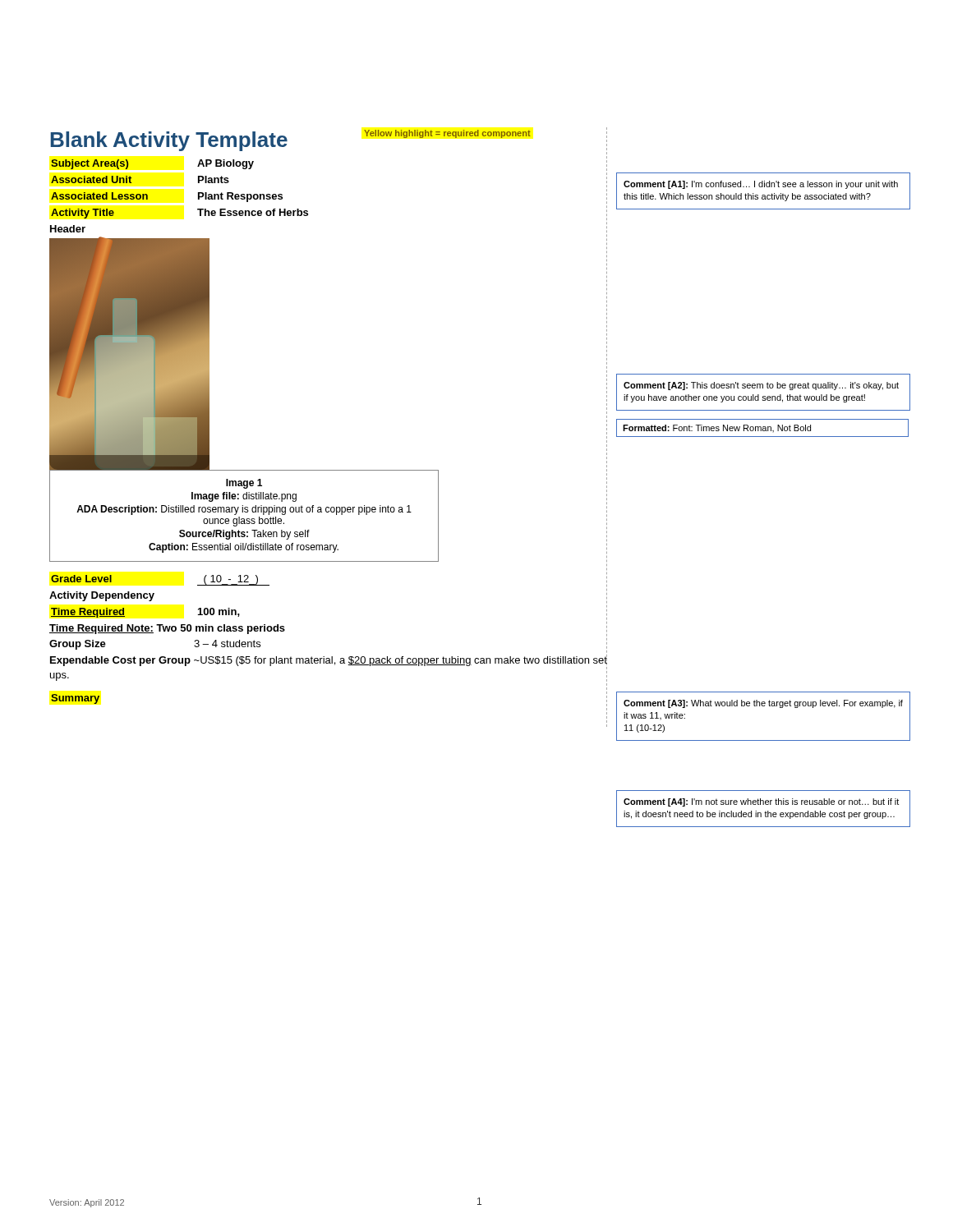
Task: Point to the text block starting "Subject Area(s) AP Biology"
Action: [x=85, y=165]
